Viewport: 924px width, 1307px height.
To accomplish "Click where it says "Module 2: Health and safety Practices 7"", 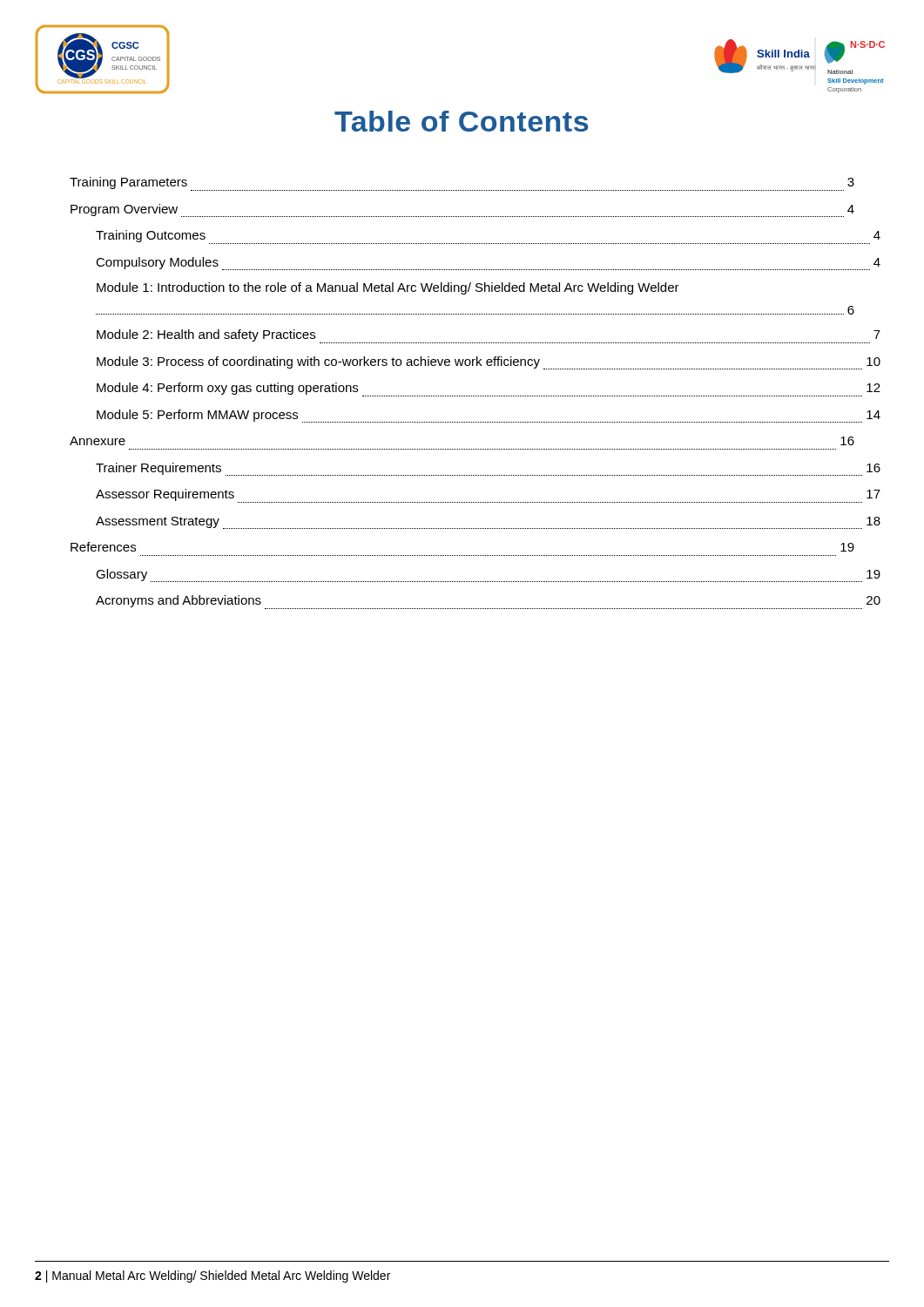I will [x=488, y=335].
